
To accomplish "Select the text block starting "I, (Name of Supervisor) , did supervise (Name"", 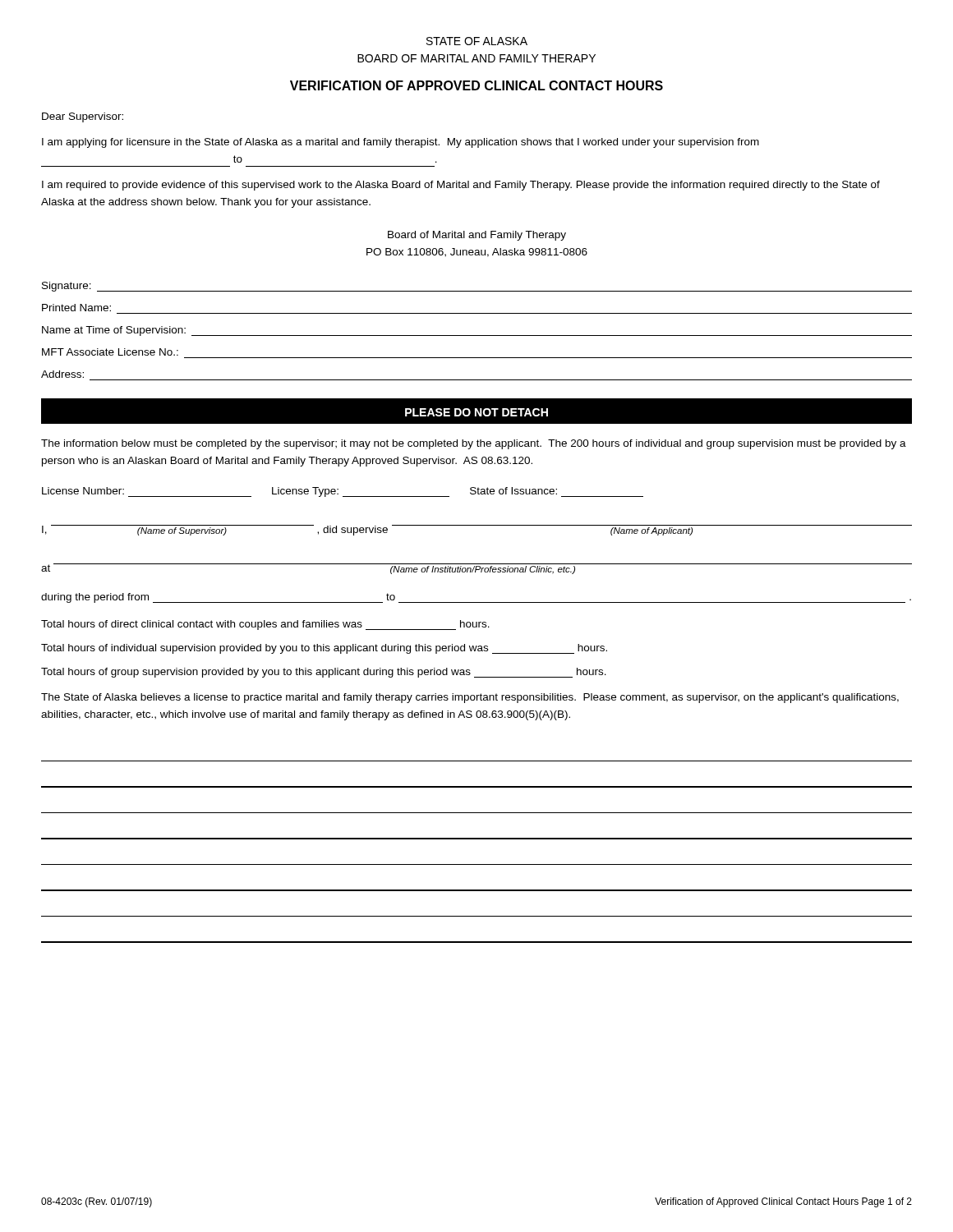I will point(476,522).
